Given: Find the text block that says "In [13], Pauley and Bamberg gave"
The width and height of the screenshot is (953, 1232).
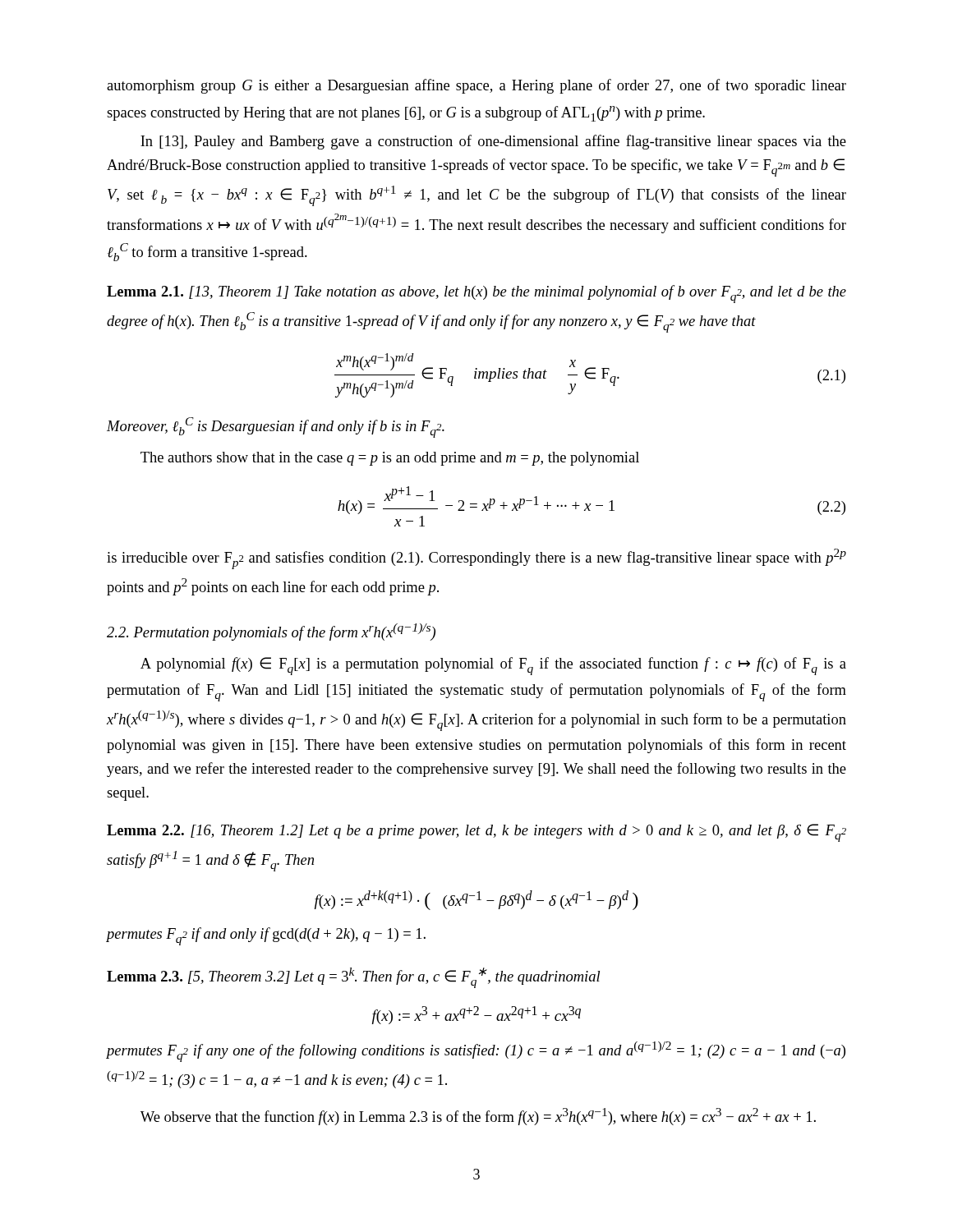Looking at the screenshot, I should click(476, 199).
